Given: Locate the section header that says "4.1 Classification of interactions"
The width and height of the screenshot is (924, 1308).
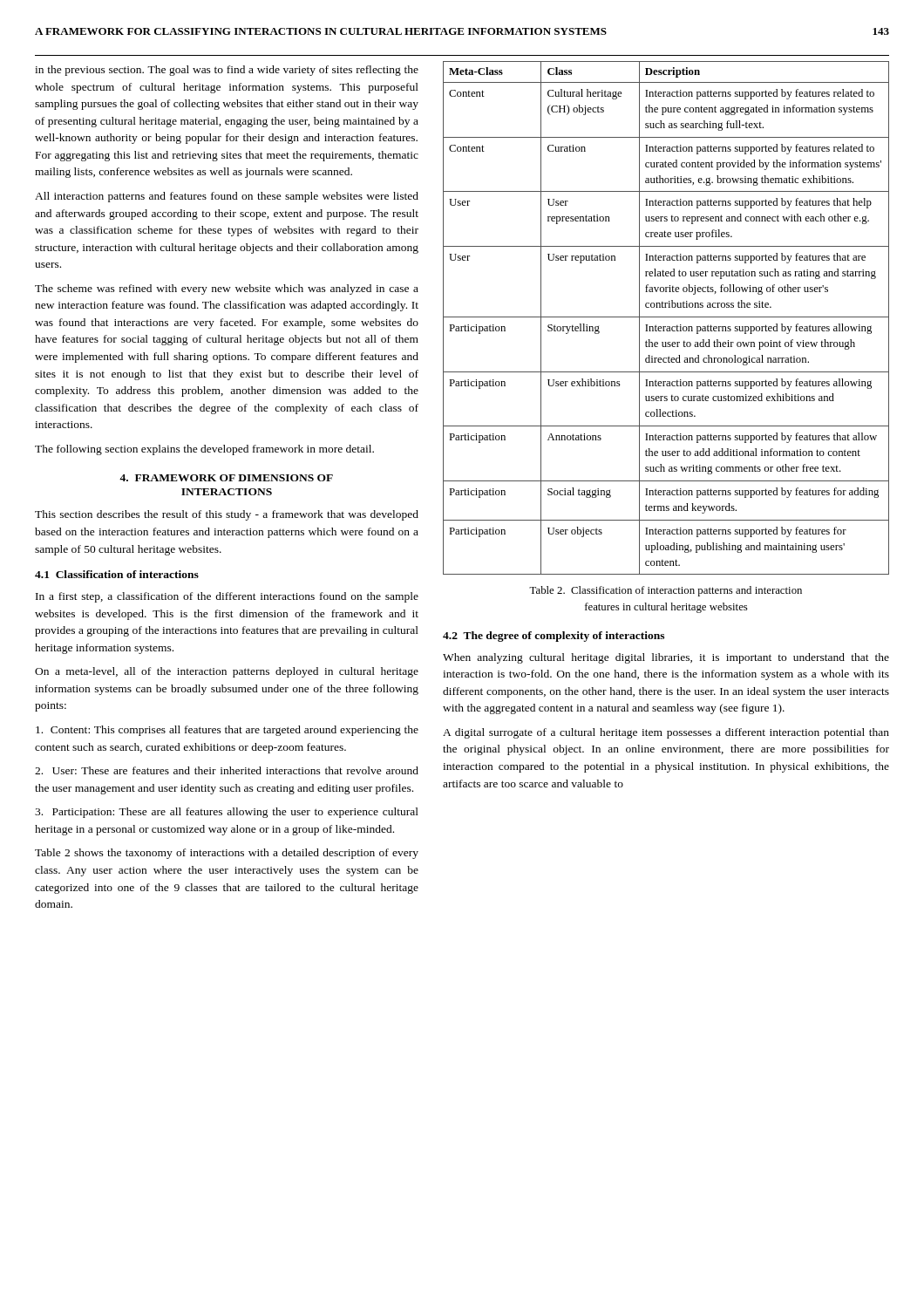Looking at the screenshot, I should (117, 574).
